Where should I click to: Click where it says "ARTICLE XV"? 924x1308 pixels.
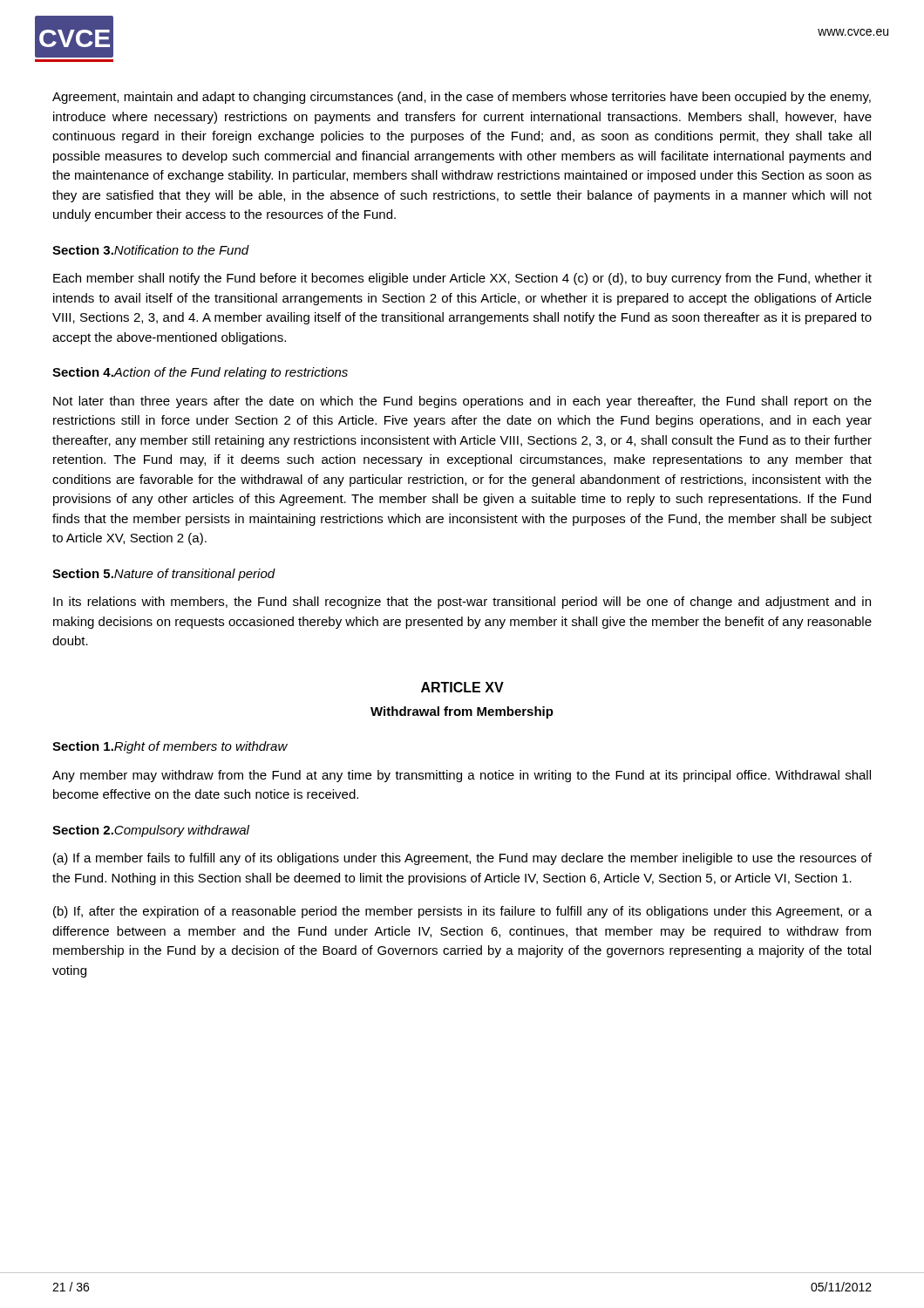[x=462, y=687]
